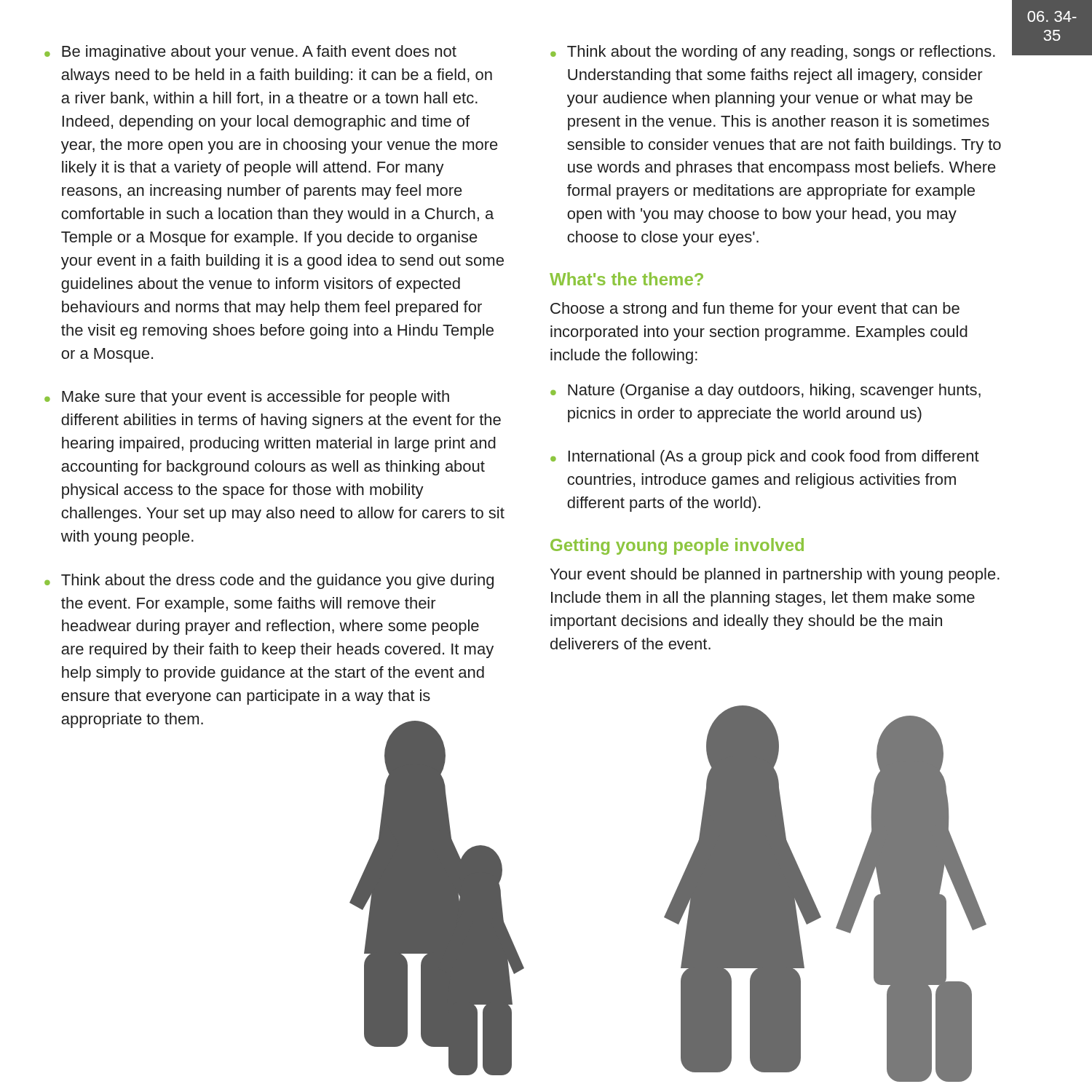Viewport: 1092px width, 1092px height.
Task: Select the section header that says "What's the theme?"
Action: (x=627, y=279)
